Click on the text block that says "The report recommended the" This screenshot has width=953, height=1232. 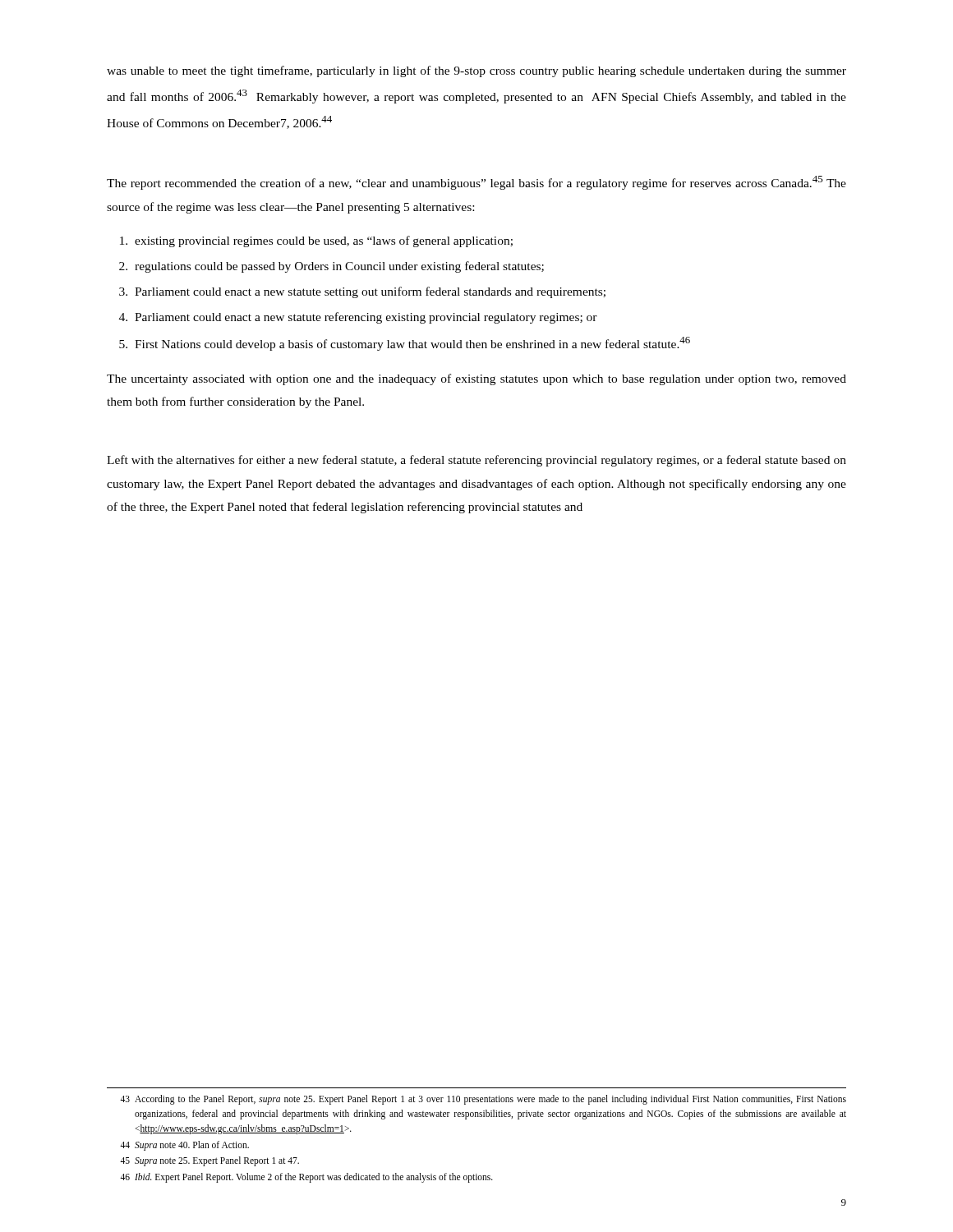[x=476, y=193]
